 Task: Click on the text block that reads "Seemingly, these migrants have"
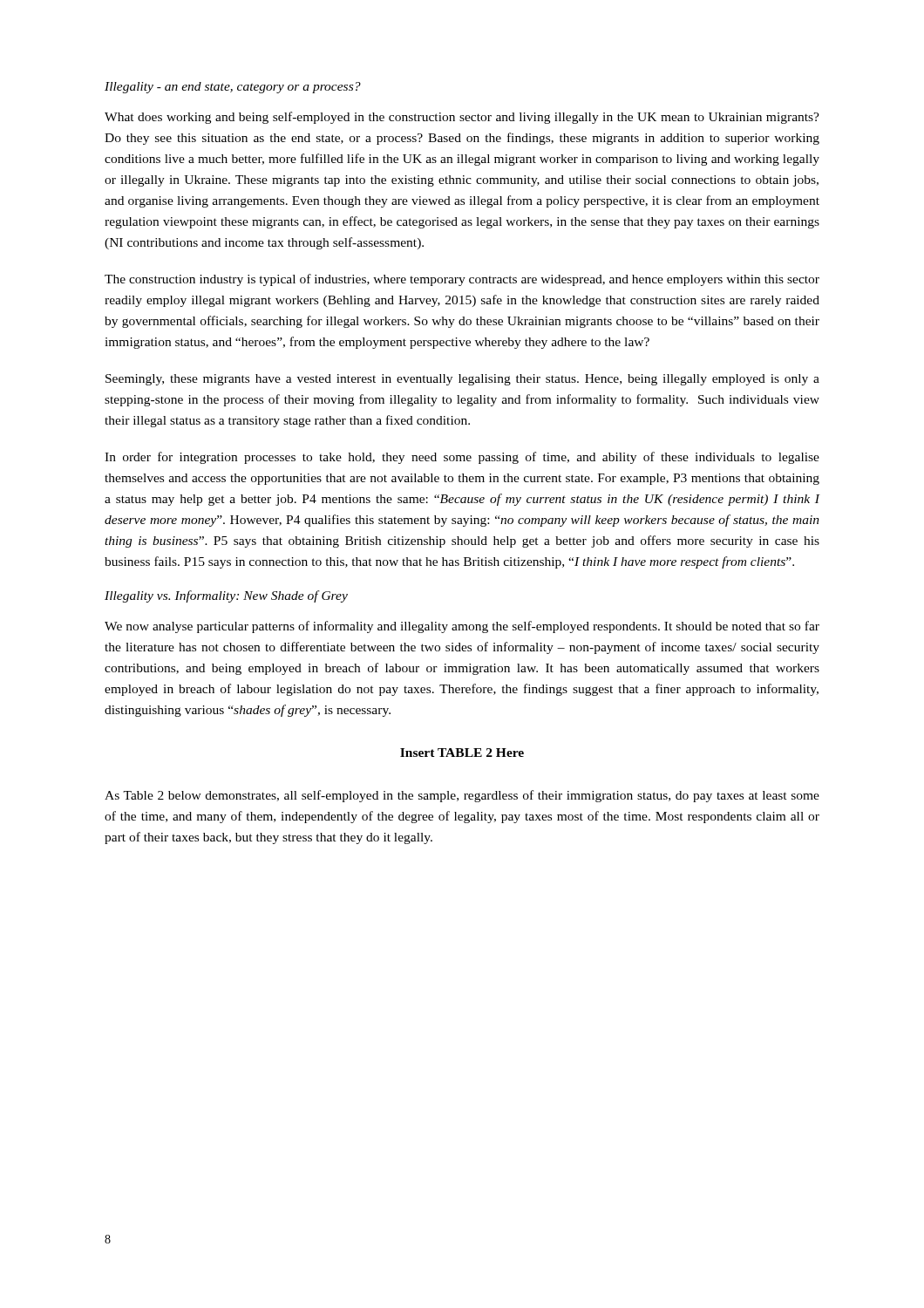point(462,399)
